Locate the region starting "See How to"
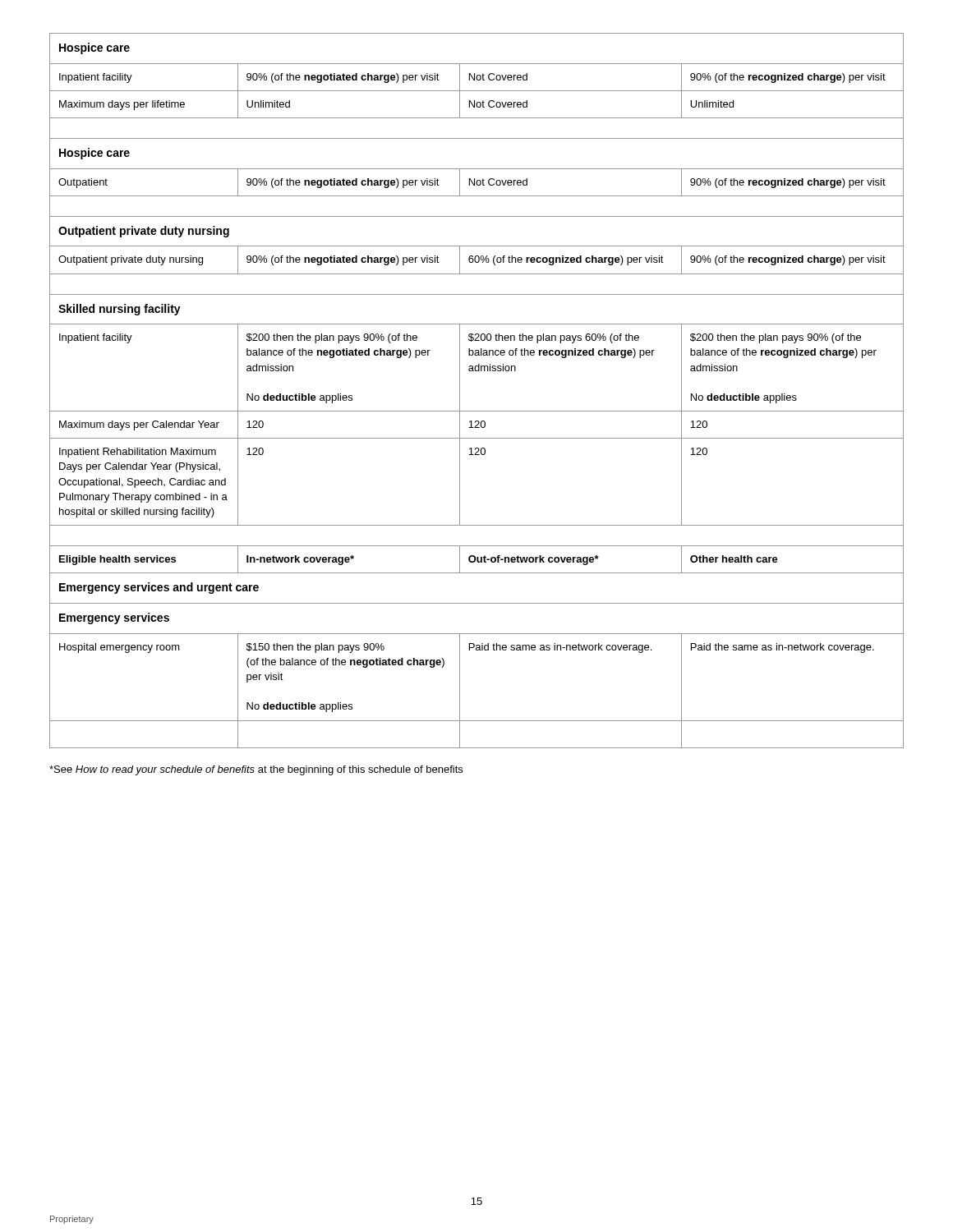This screenshot has width=953, height=1232. 256,769
